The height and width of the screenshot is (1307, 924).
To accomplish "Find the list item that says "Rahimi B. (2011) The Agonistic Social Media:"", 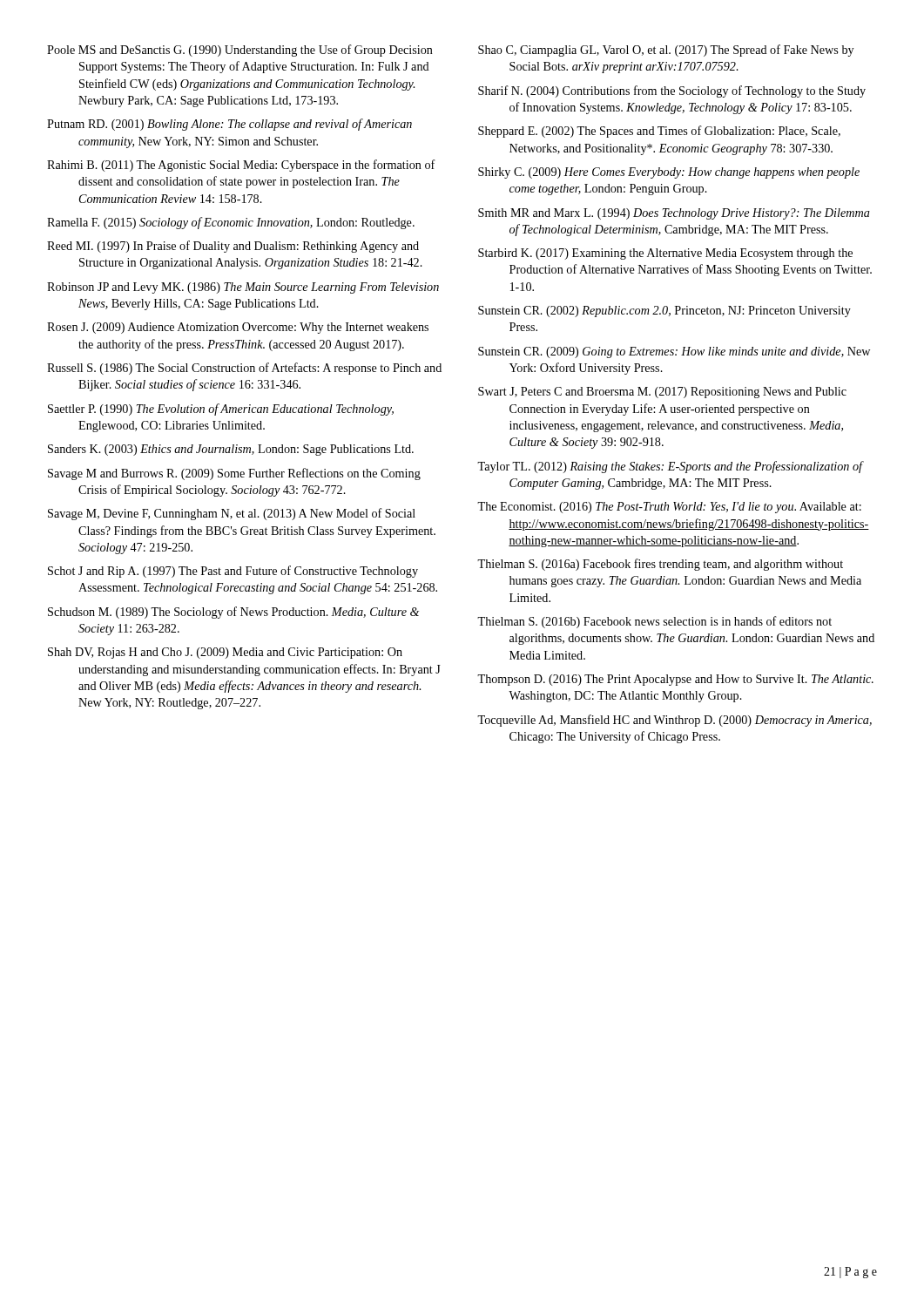I will coord(241,181).
